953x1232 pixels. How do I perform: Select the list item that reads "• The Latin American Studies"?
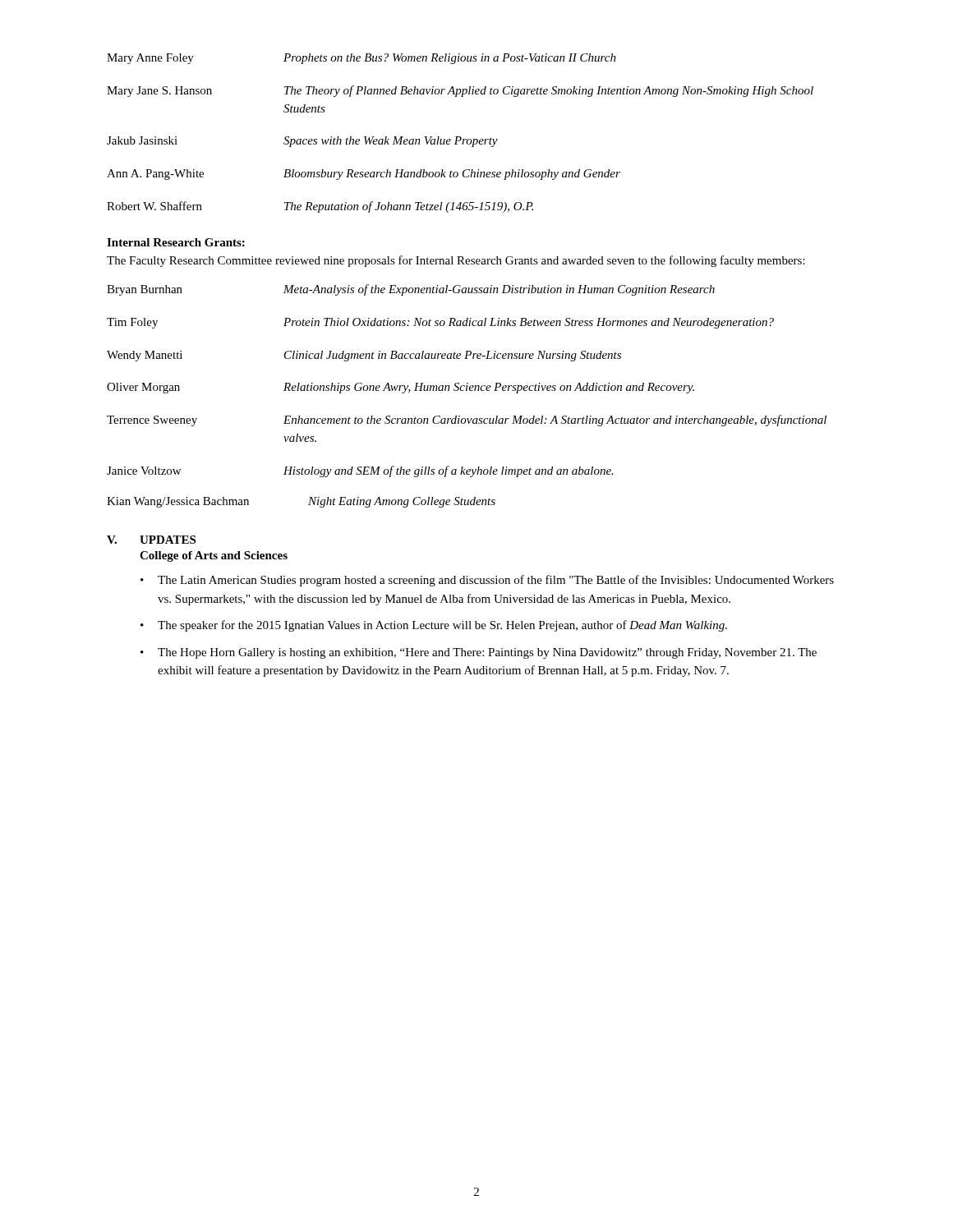(493, 590)
